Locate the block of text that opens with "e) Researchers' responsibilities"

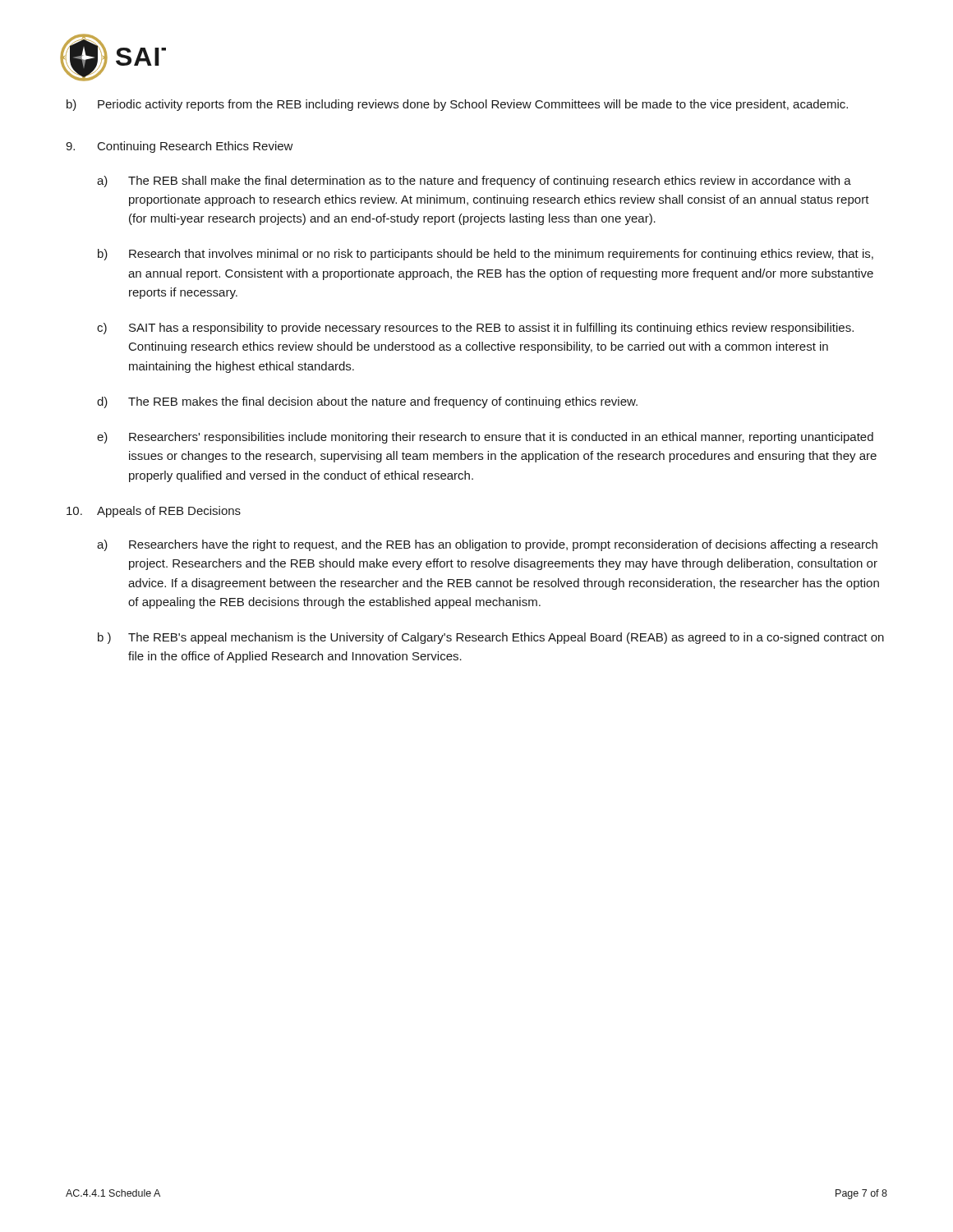click(492, 456)
